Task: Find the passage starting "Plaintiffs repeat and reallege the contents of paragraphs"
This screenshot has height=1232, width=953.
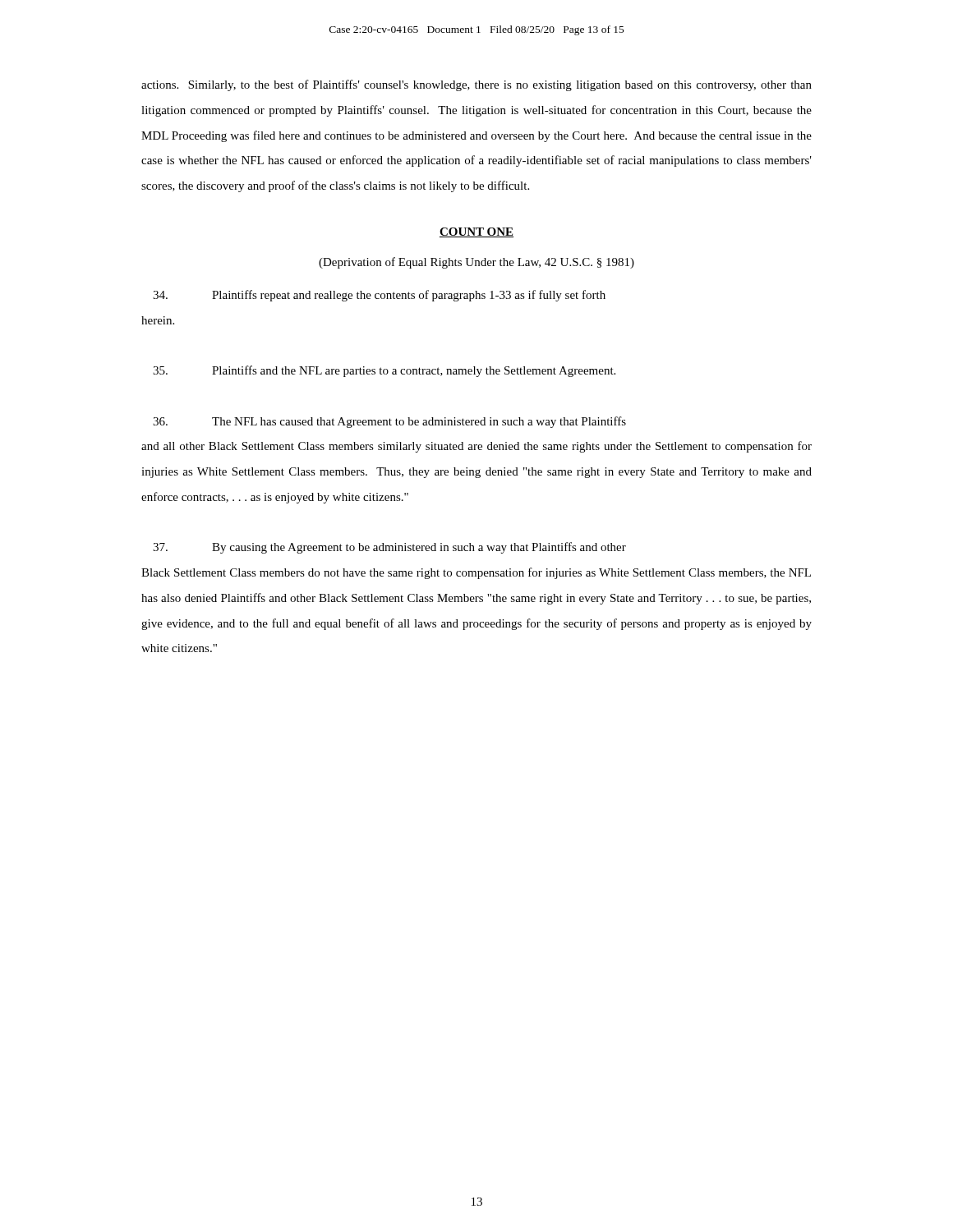Action: point(476,295)
